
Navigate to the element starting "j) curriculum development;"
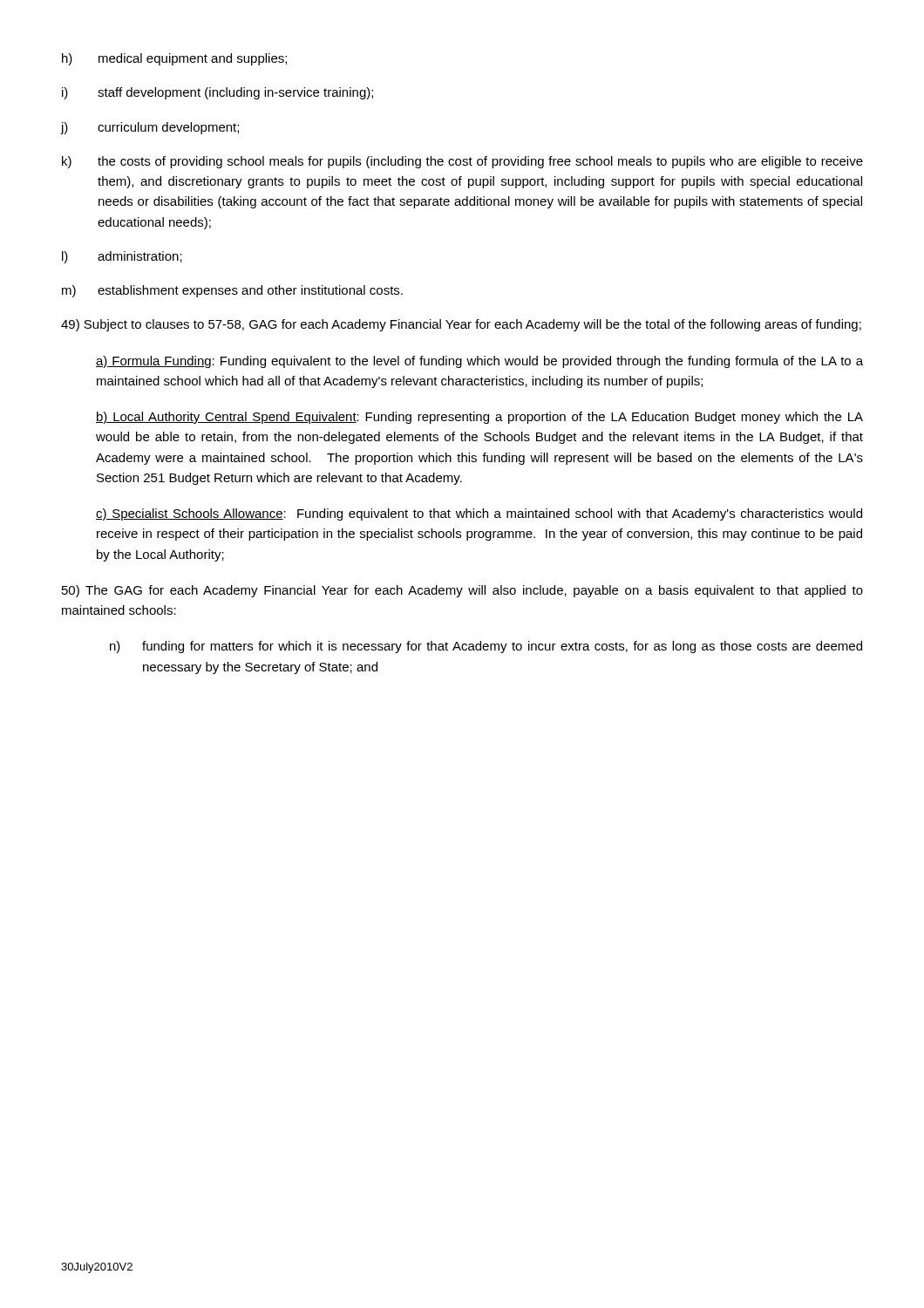pos(149,128)
